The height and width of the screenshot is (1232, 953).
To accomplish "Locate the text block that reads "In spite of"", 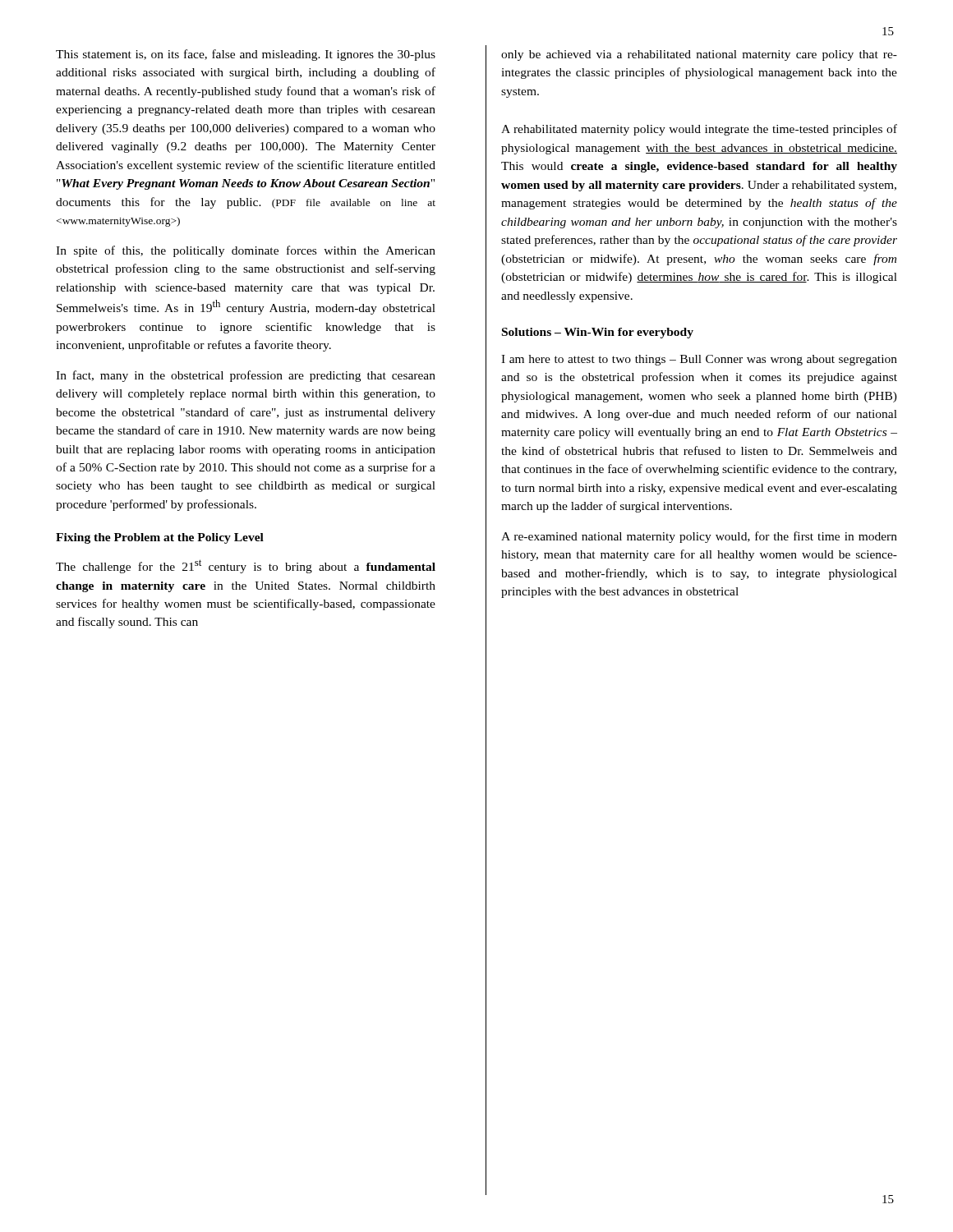I will 246,297.
